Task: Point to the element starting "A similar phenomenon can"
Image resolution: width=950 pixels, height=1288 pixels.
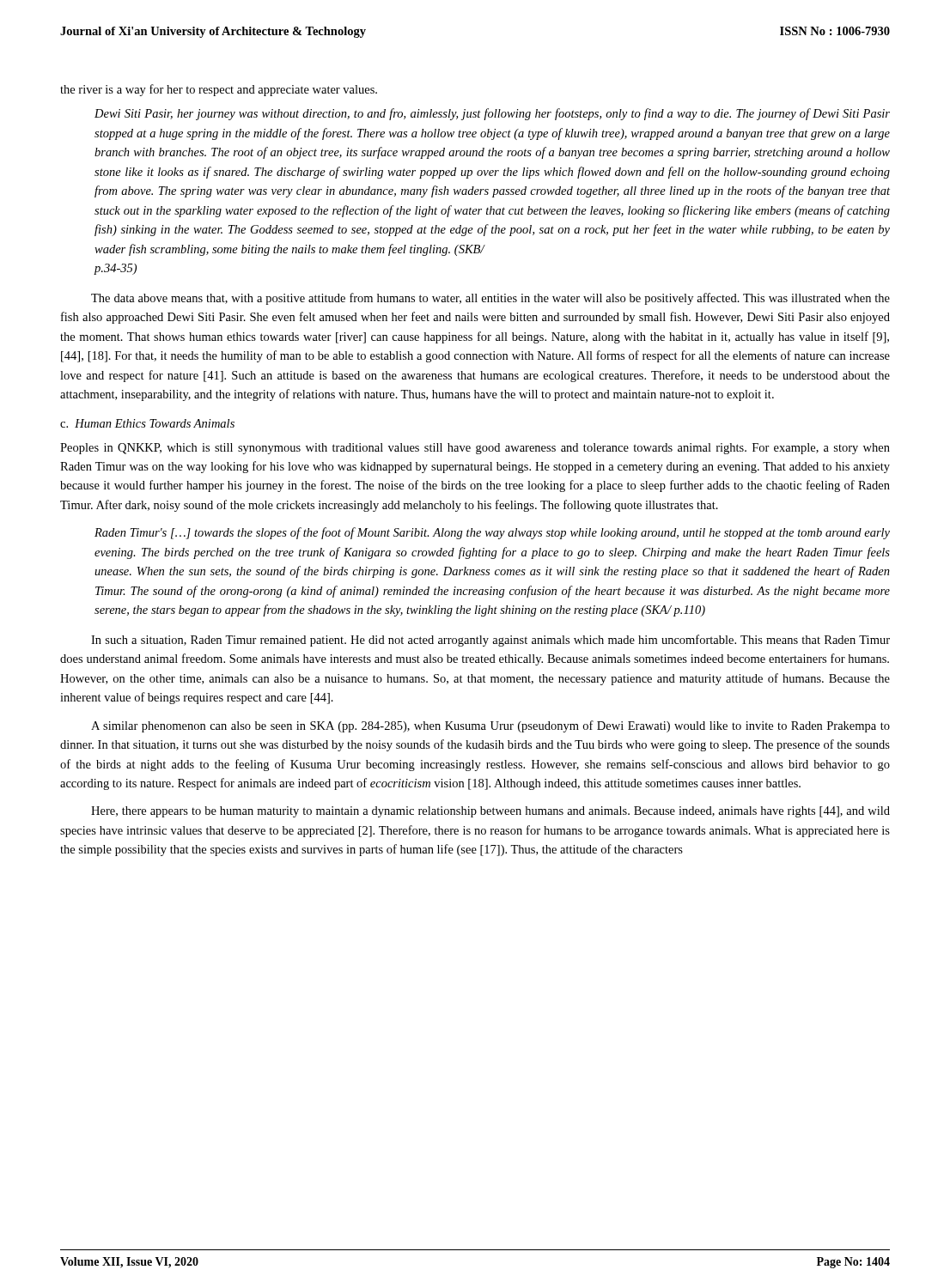Action: pyautogui.click(x=475, y=754)
